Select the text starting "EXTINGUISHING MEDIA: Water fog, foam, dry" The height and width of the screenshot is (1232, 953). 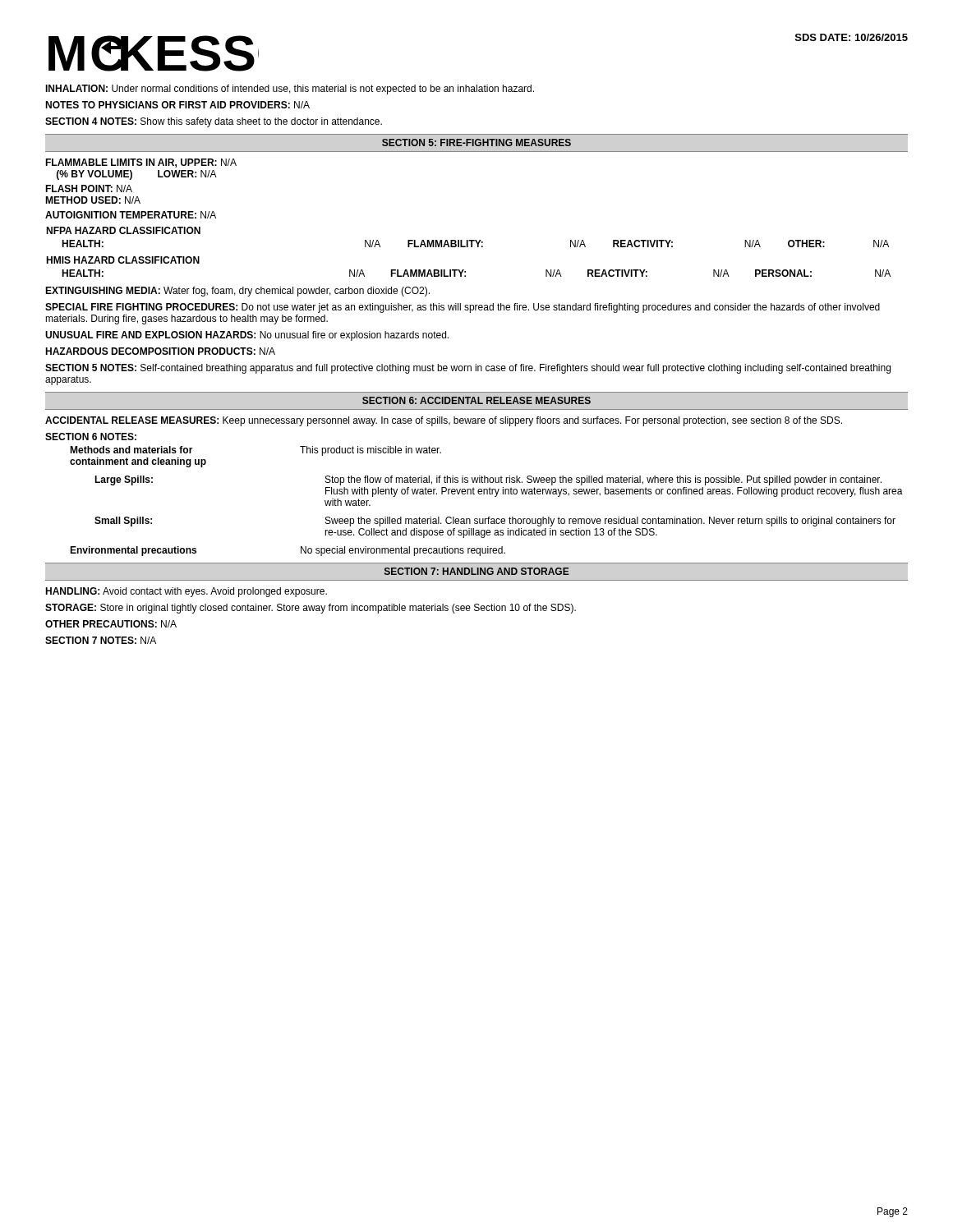pos(238,291)
